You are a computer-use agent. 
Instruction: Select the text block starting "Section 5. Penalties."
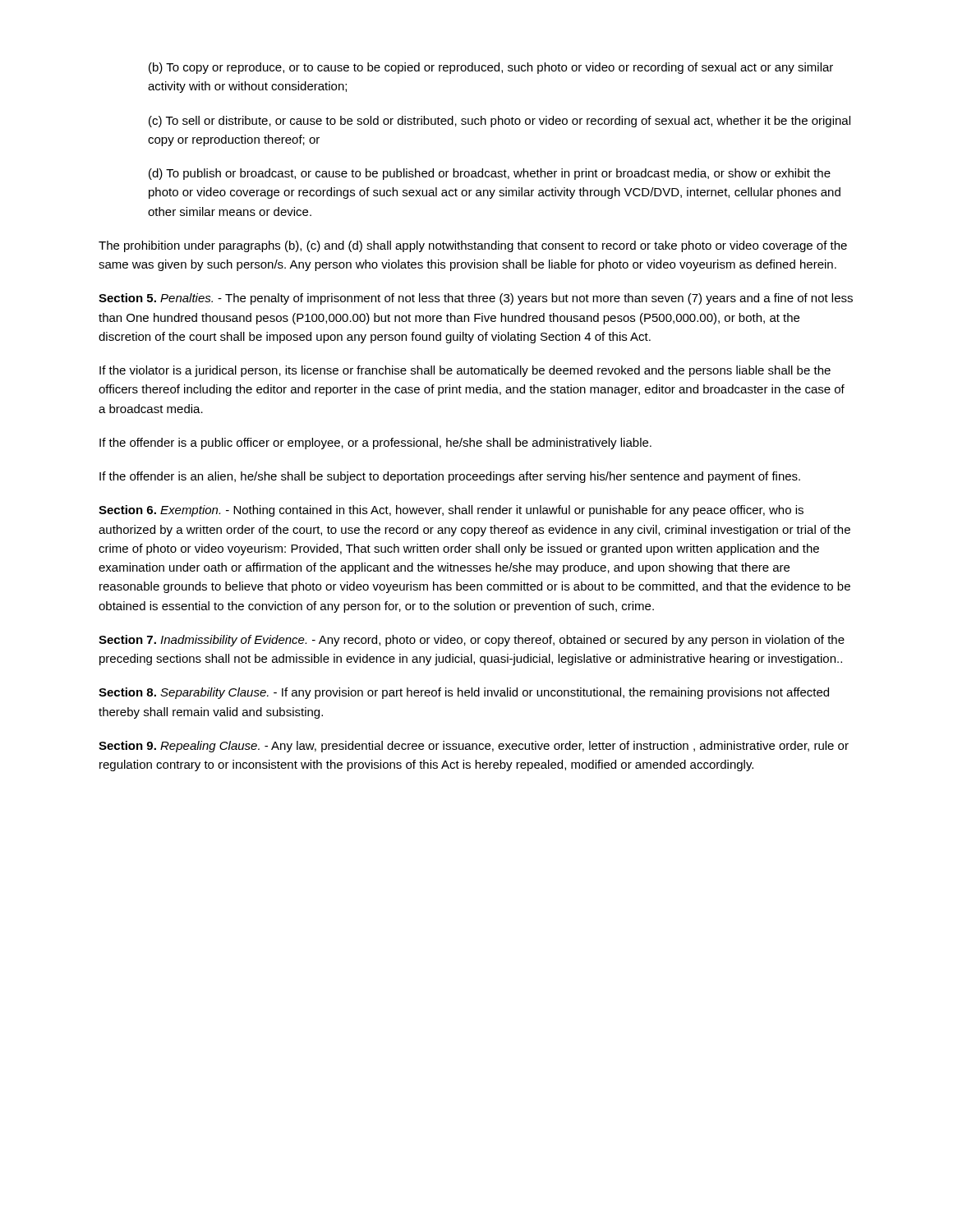[x=476, y=317]
